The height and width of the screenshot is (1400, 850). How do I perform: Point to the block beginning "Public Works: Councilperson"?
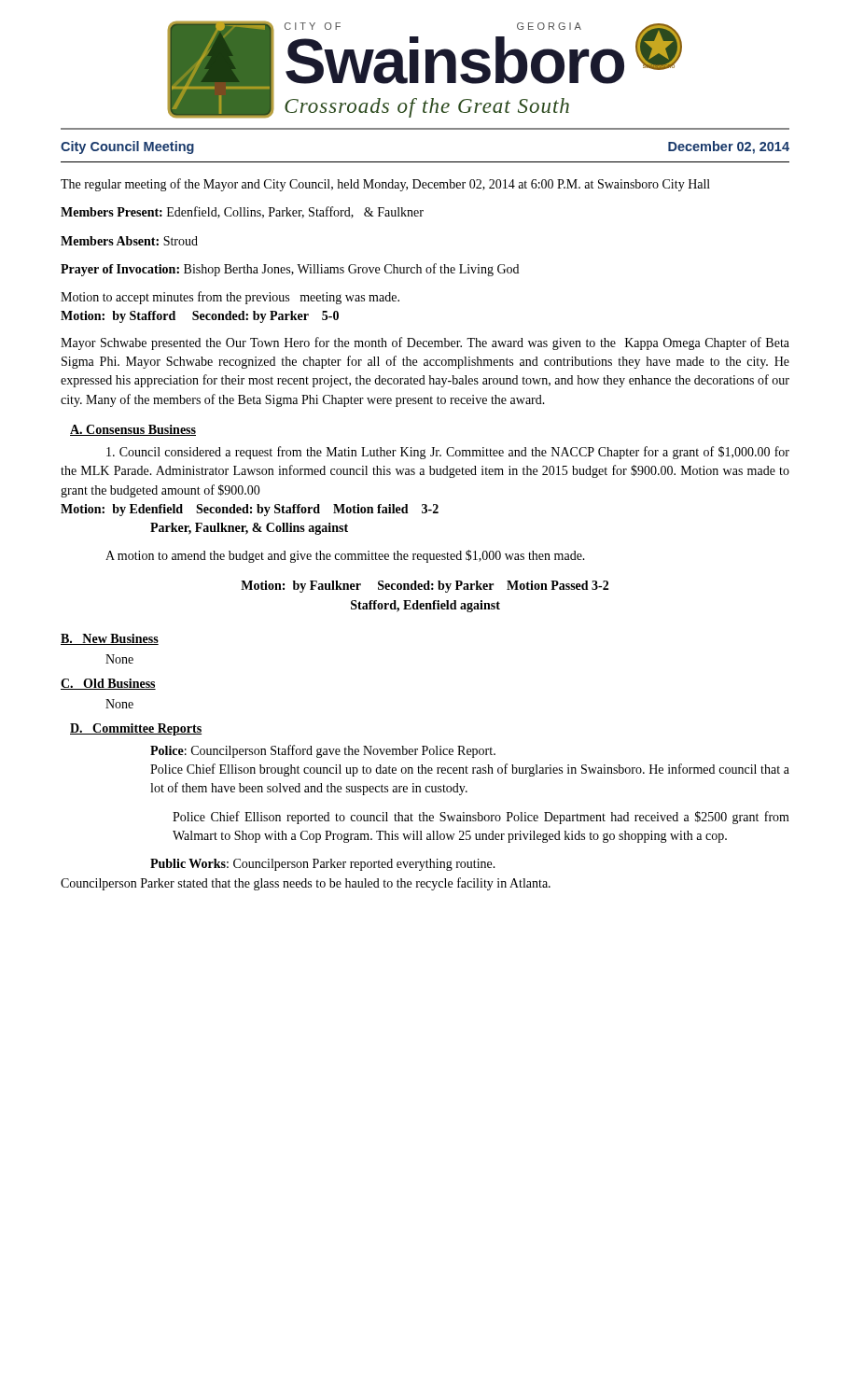[425, 874]
